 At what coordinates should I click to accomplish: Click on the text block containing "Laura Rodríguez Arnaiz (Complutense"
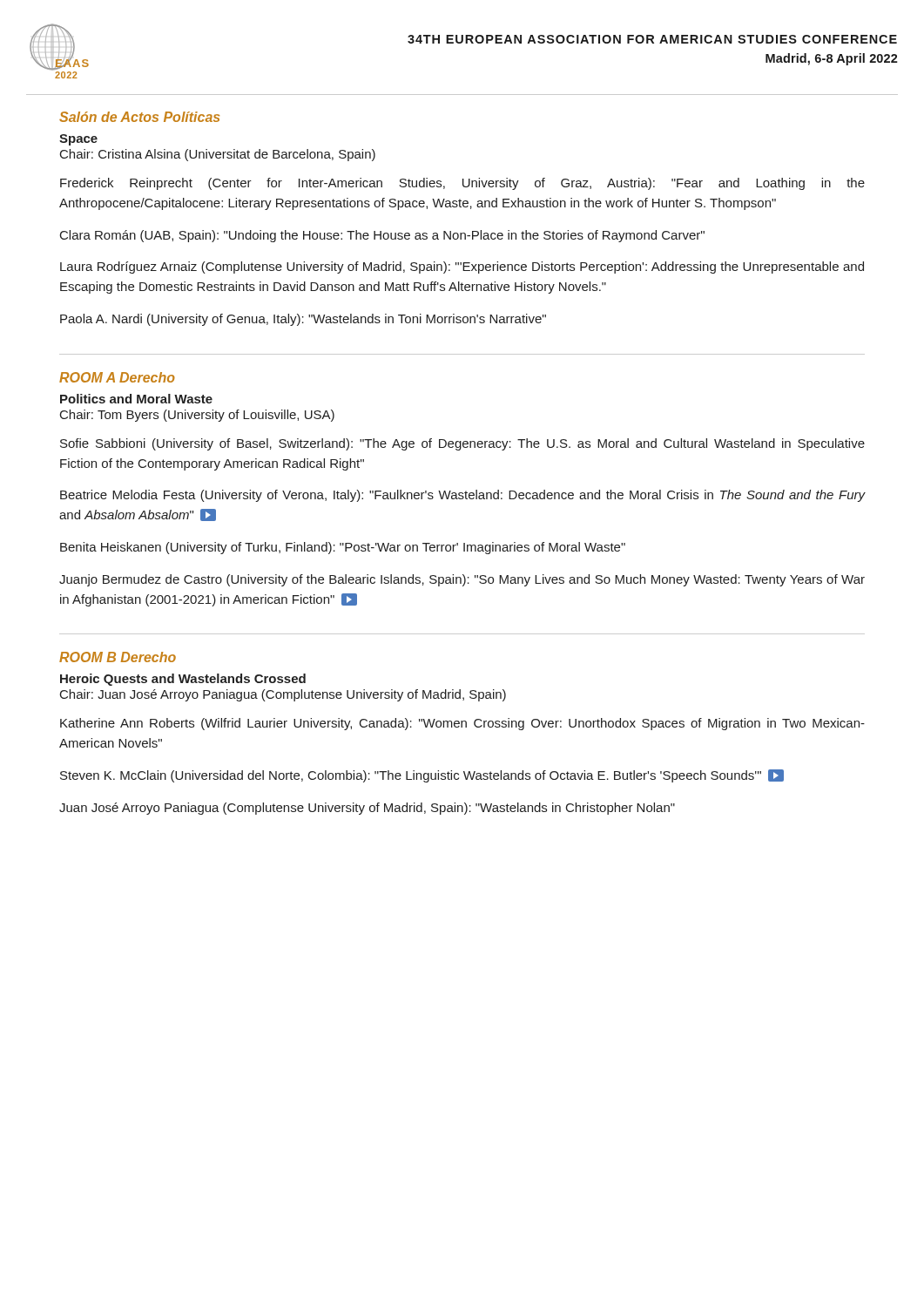pos(462,276)
